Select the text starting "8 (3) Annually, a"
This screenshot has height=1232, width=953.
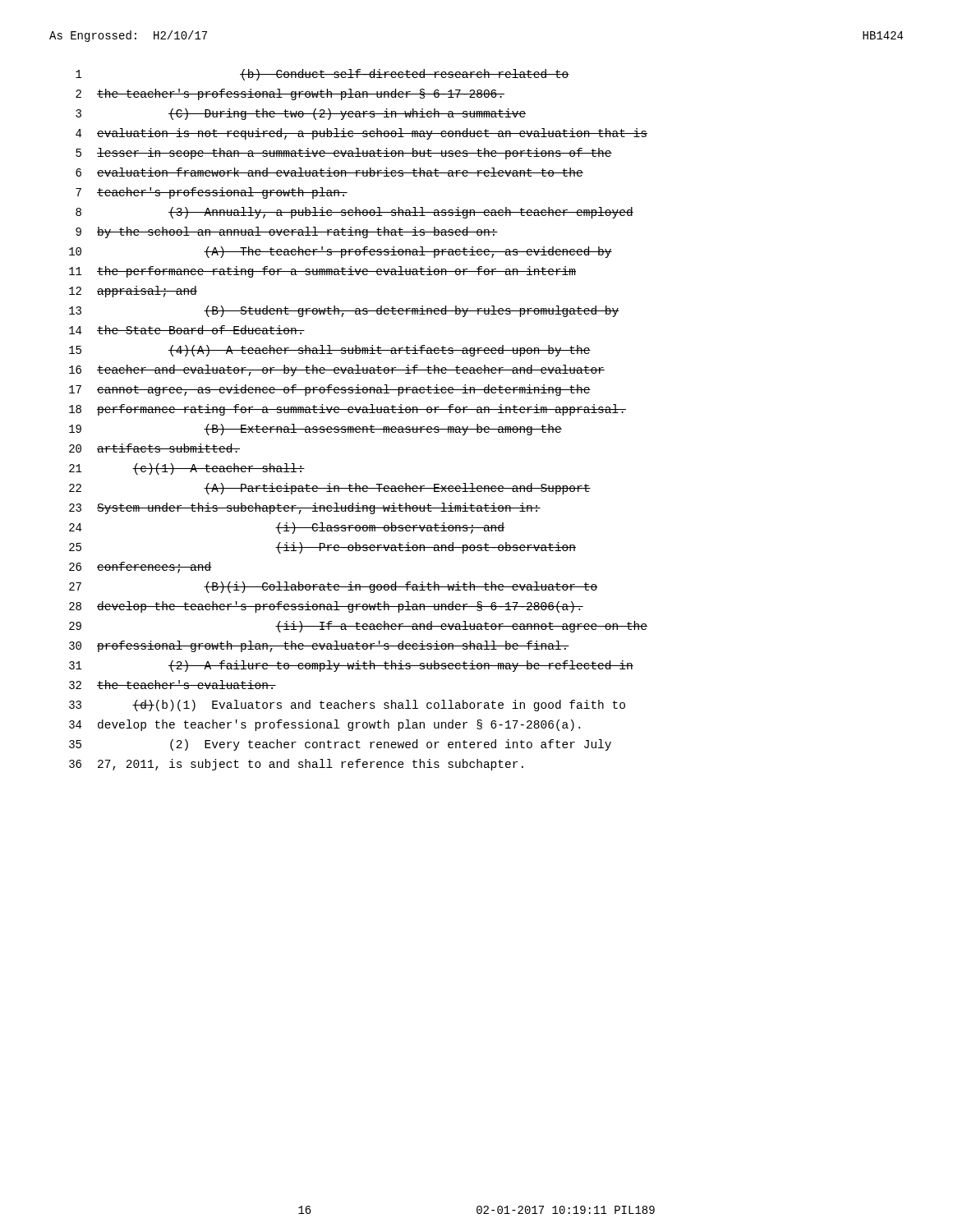[476, 213]
